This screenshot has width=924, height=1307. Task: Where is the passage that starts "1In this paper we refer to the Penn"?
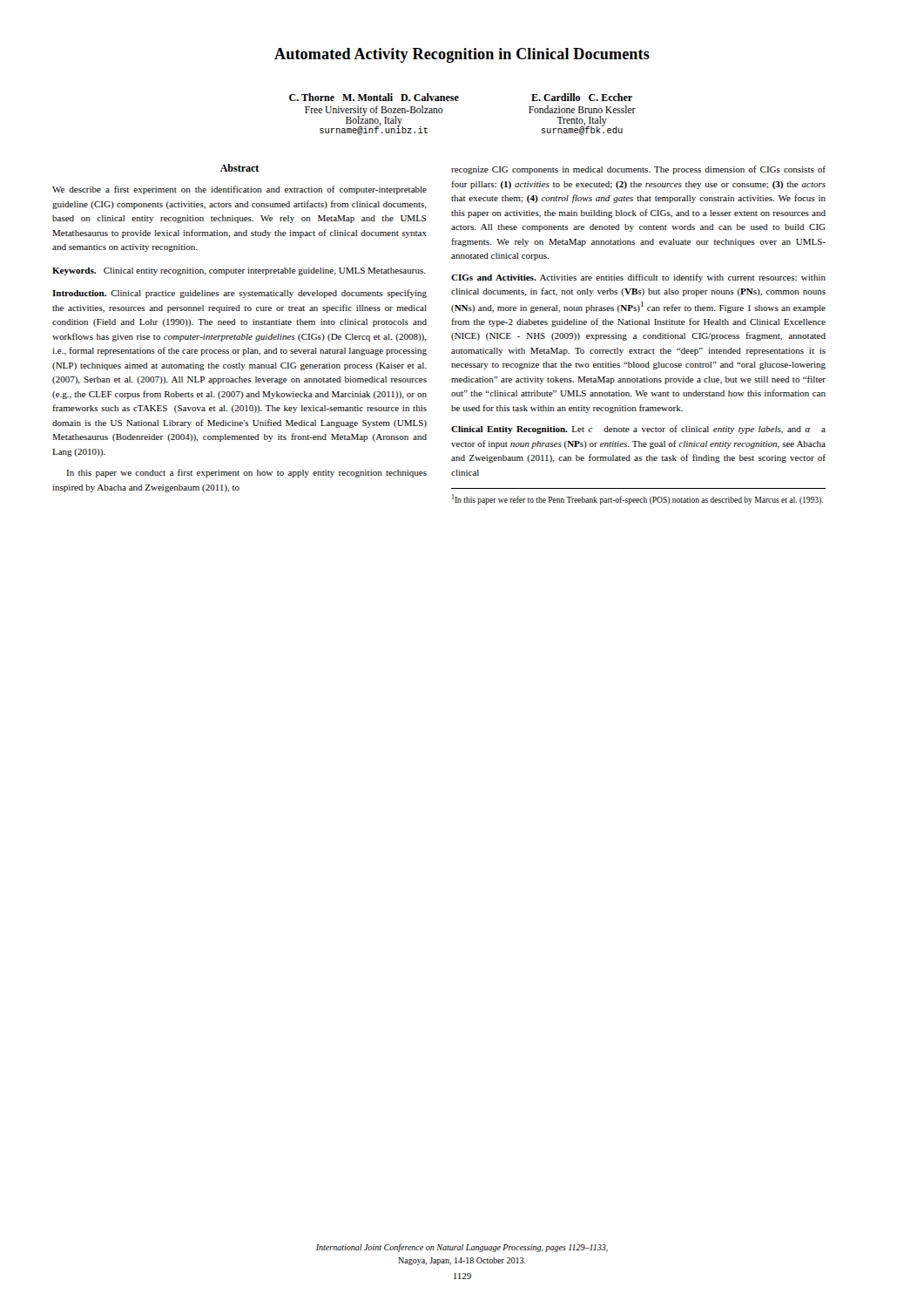coord(637,499)
